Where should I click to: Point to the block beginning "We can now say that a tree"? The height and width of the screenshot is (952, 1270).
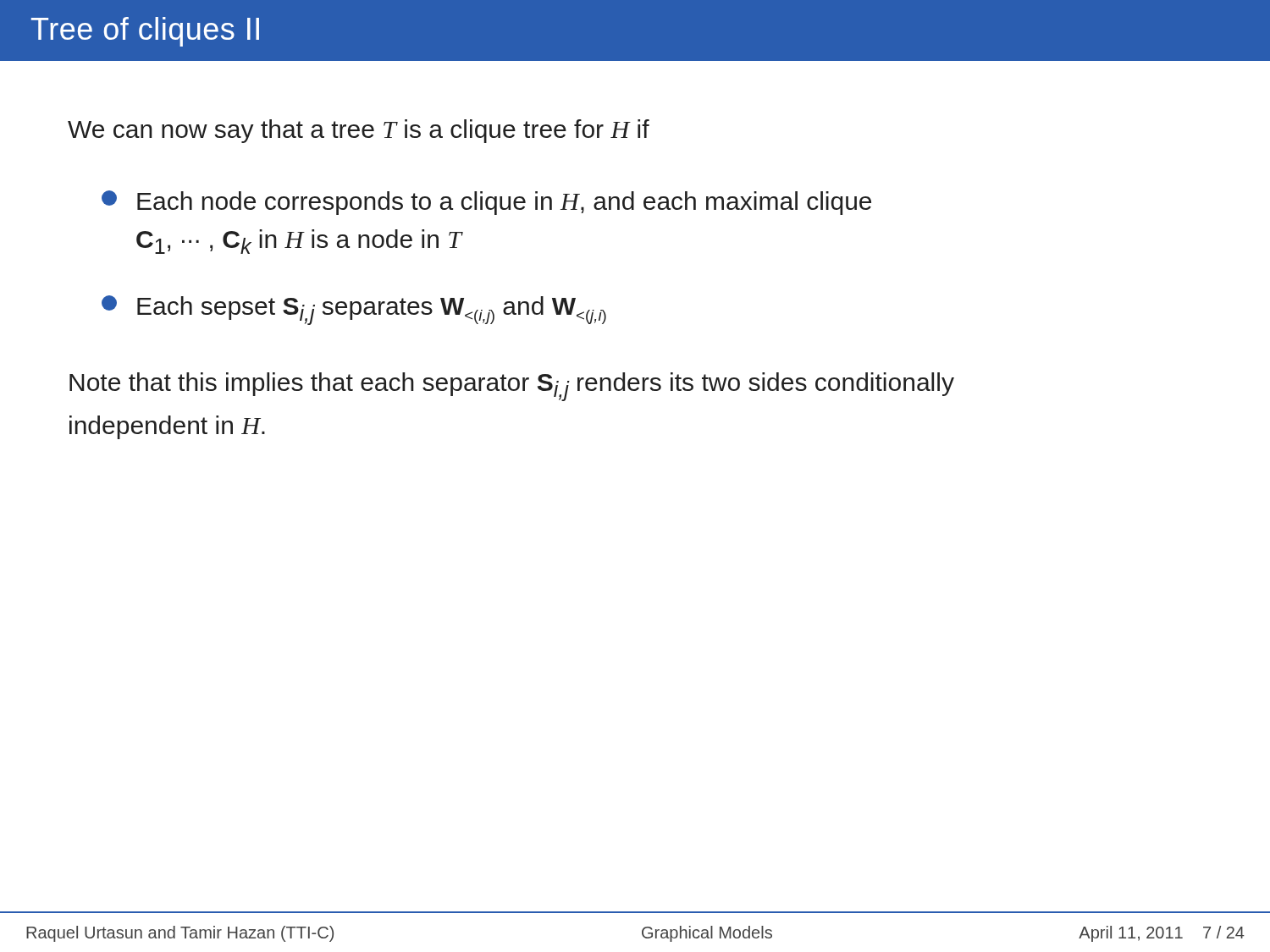(358, 129)
